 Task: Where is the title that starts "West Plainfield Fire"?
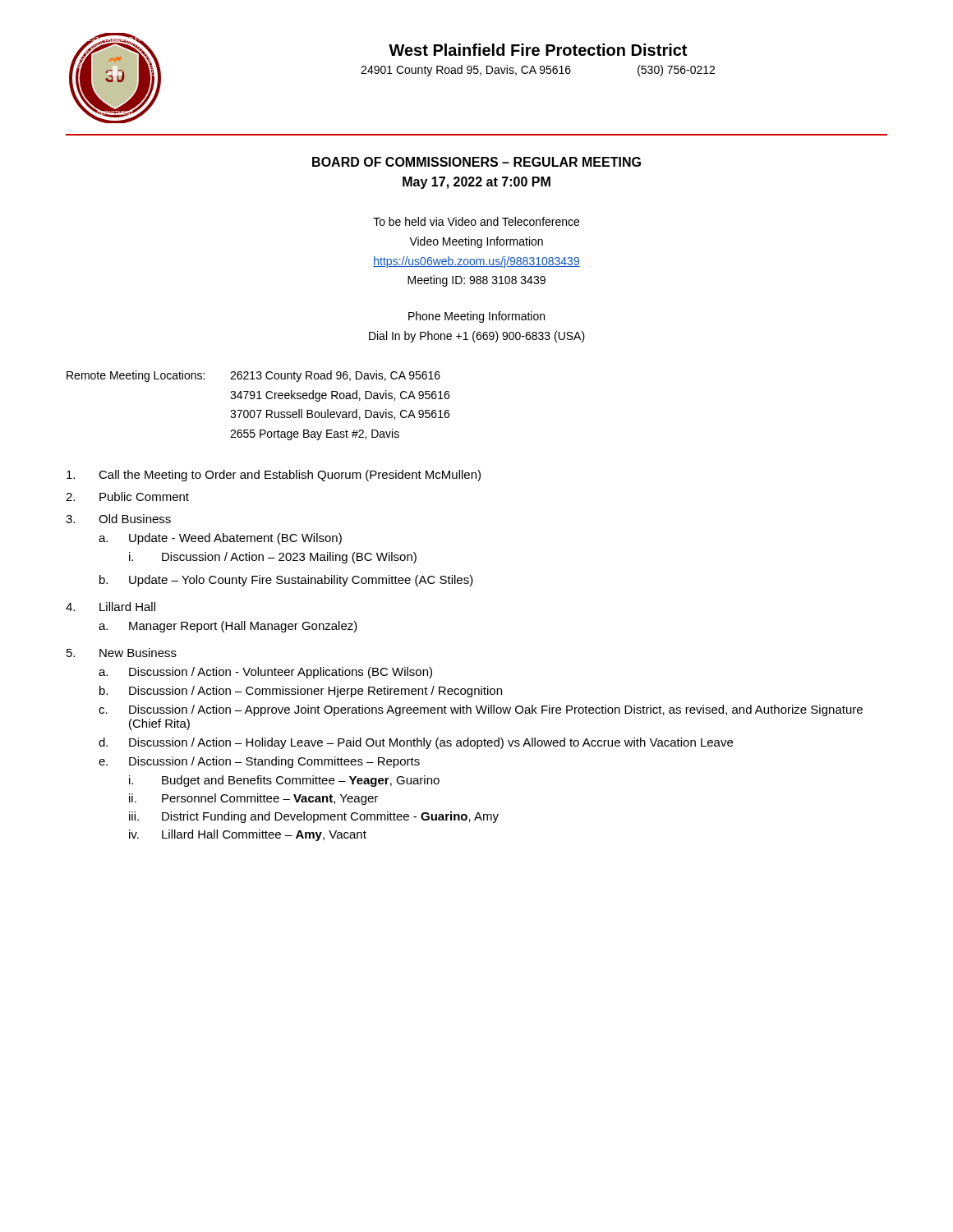point(538,50)
